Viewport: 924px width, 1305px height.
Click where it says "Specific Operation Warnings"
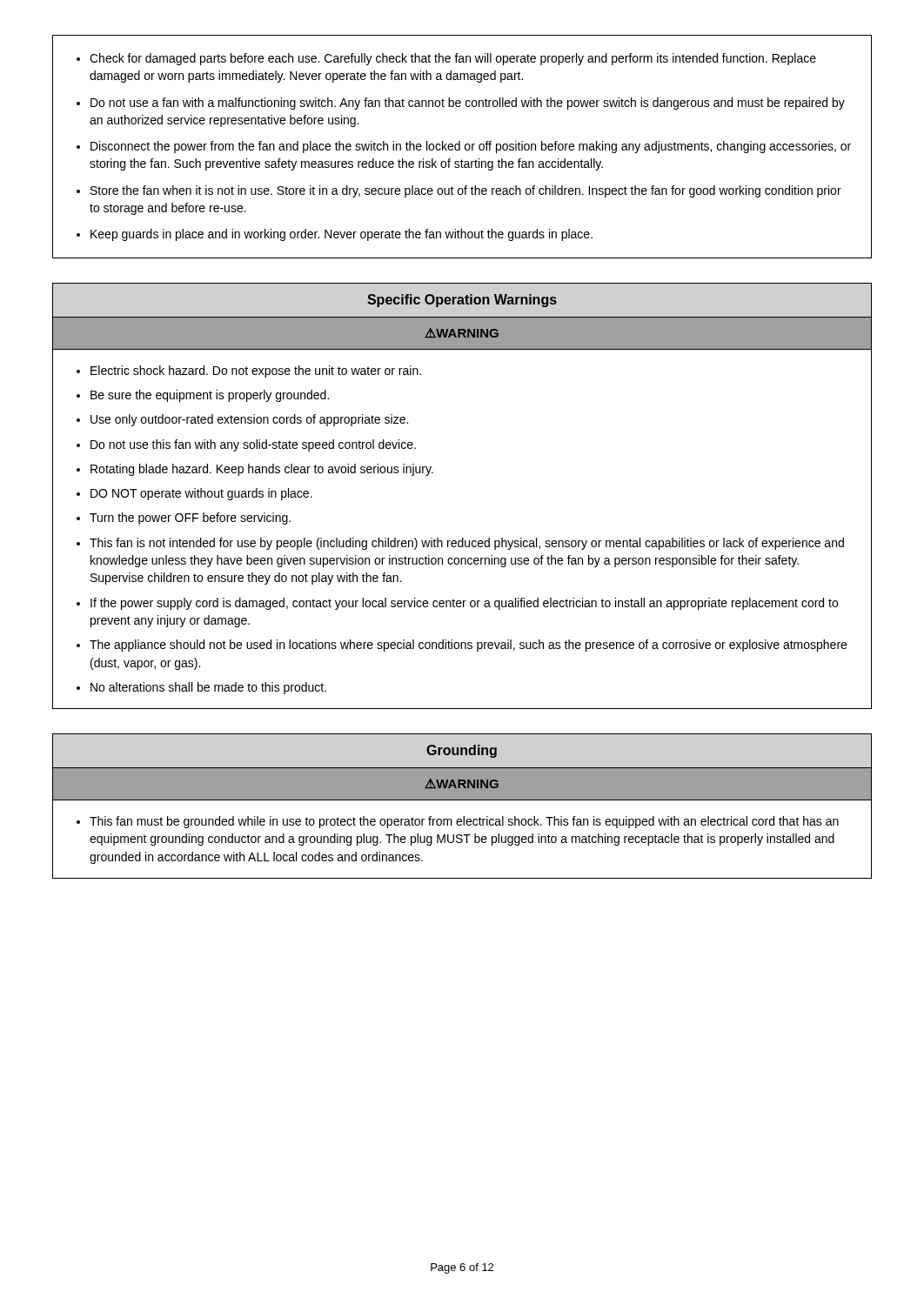[462, 299]
